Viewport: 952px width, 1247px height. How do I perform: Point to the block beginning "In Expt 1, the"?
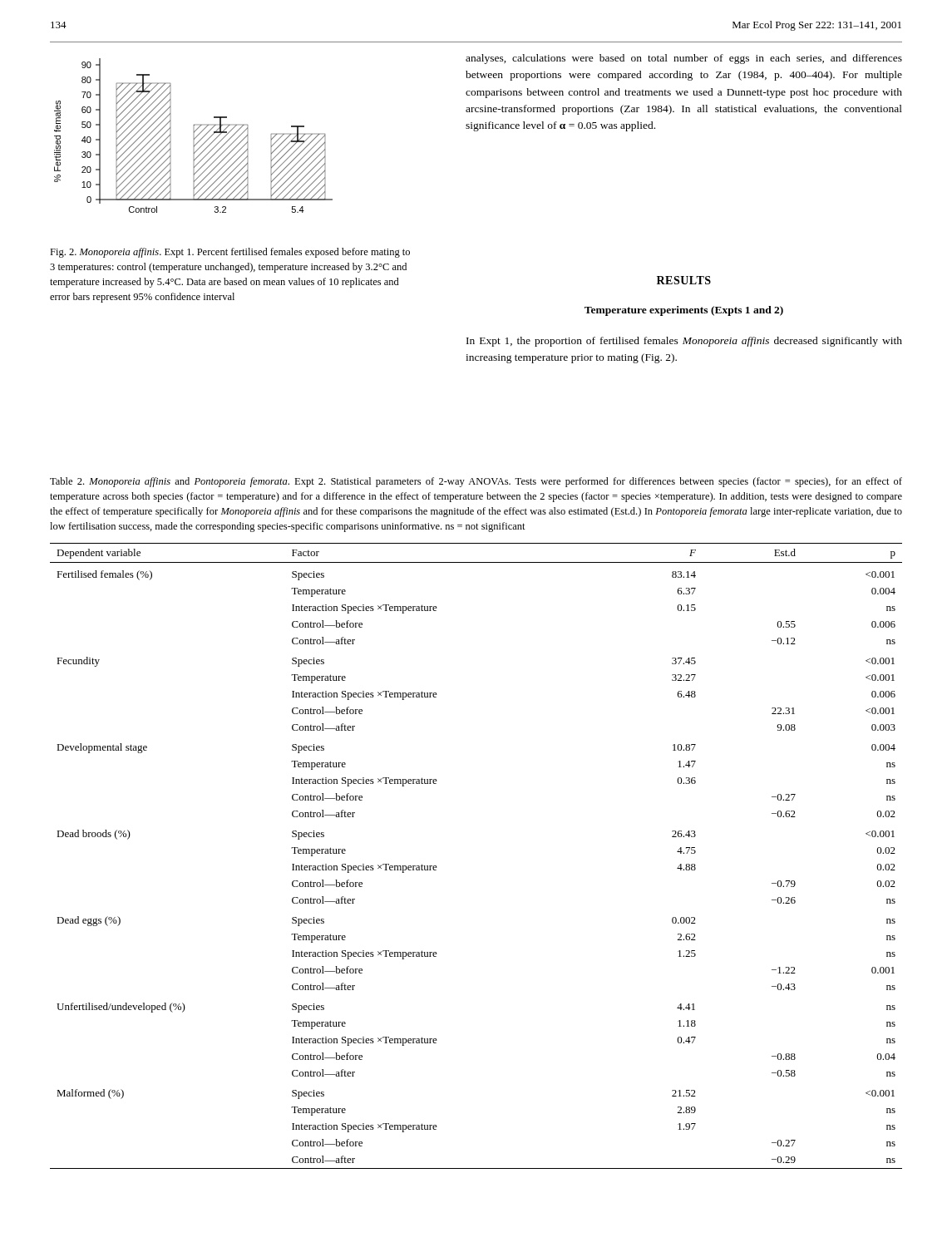(x=684, y=349)
